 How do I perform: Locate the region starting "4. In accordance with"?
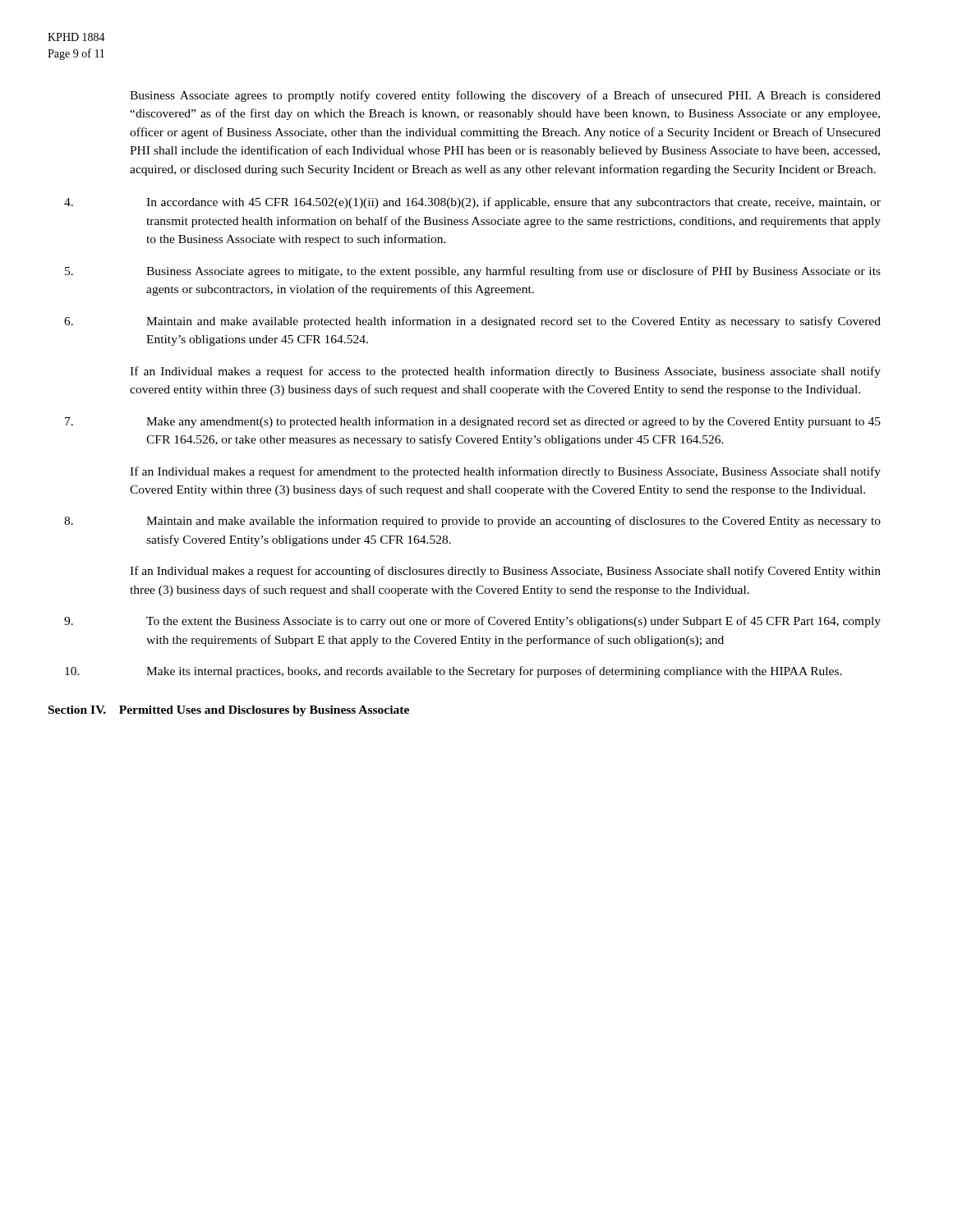[x=464, y=221]
